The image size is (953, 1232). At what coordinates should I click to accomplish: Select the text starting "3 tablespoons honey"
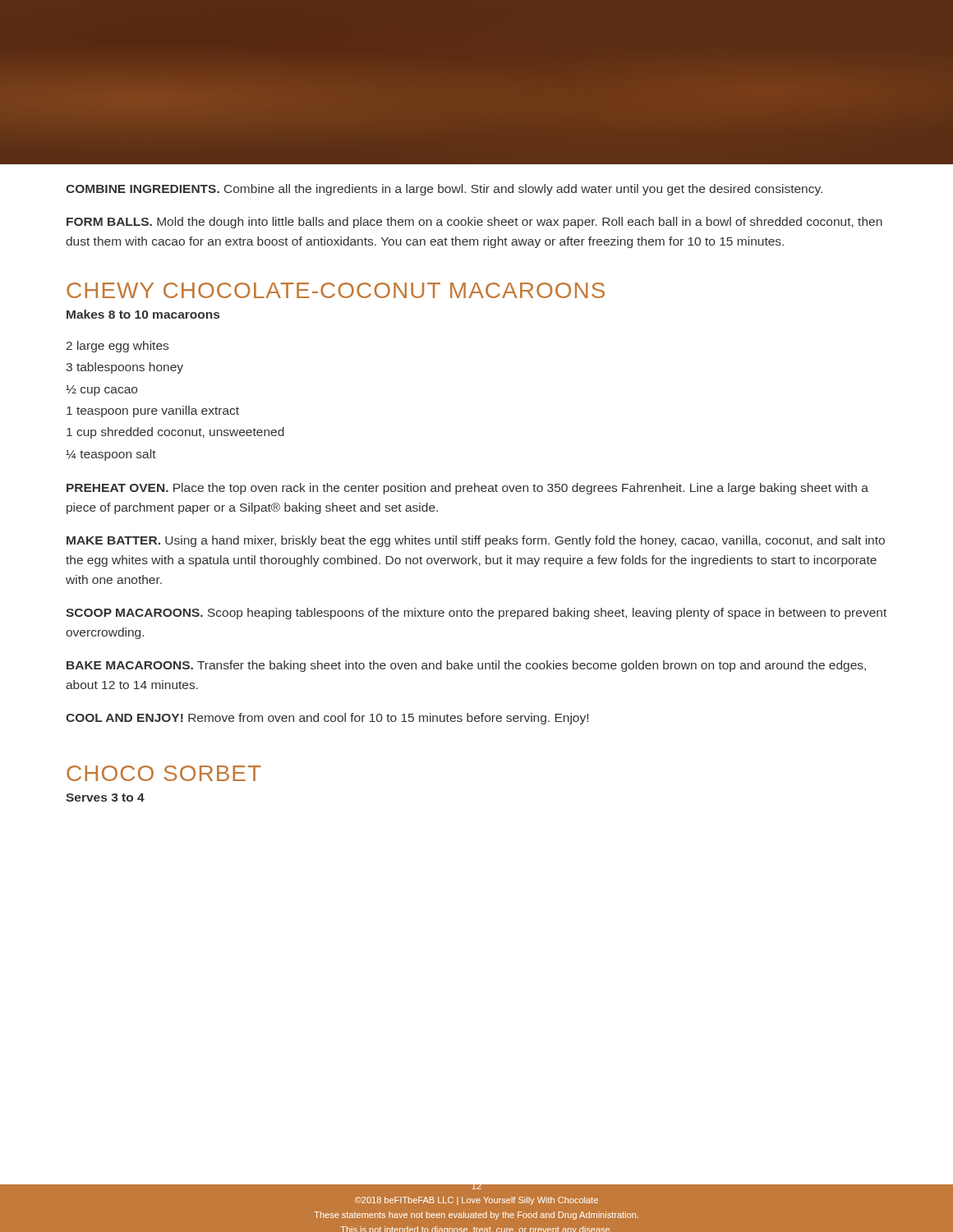tap(125, 367)
